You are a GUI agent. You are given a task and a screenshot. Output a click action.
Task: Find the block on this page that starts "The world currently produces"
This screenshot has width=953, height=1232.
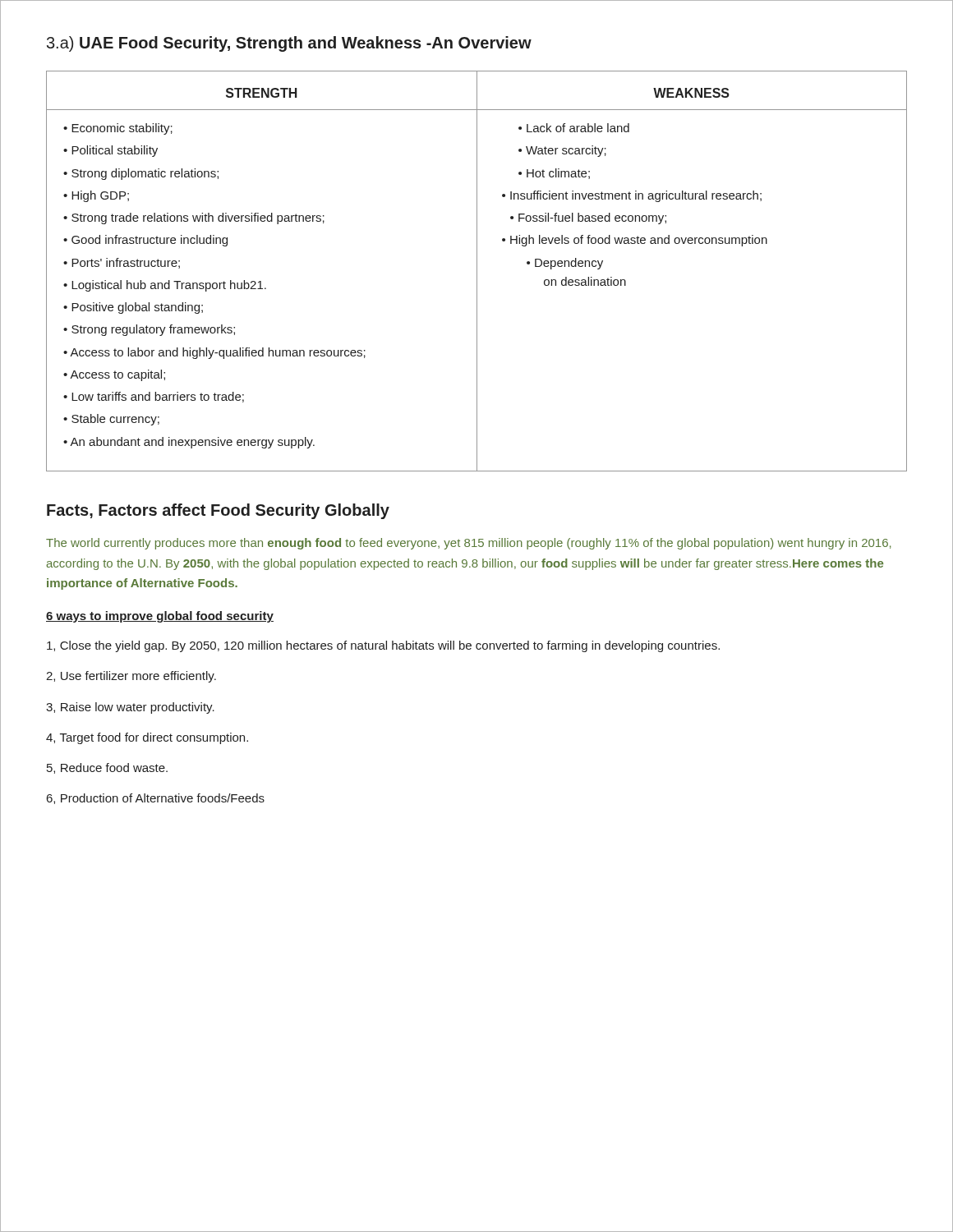(469, 563)
